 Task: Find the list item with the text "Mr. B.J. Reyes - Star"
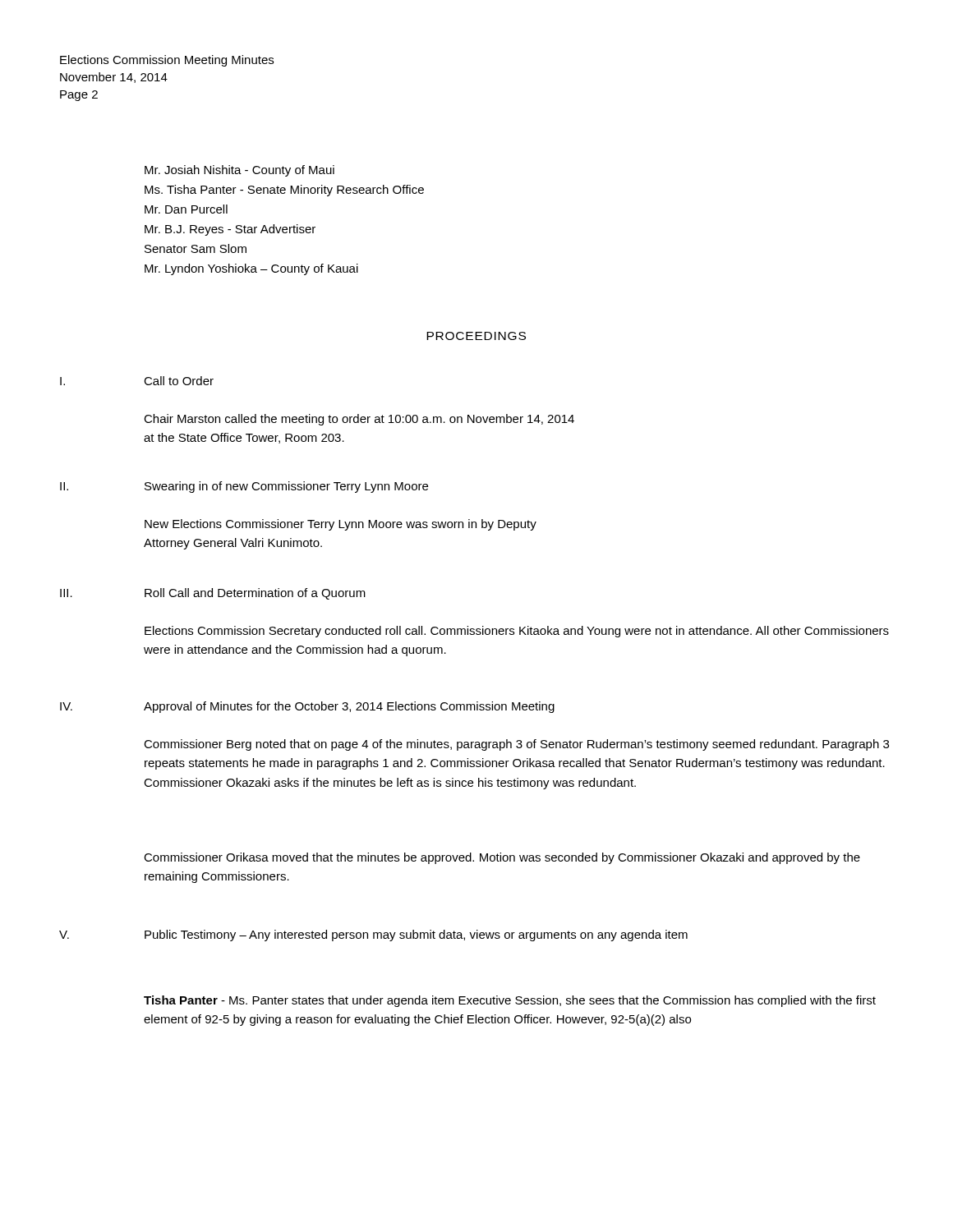tap(230, 229)
